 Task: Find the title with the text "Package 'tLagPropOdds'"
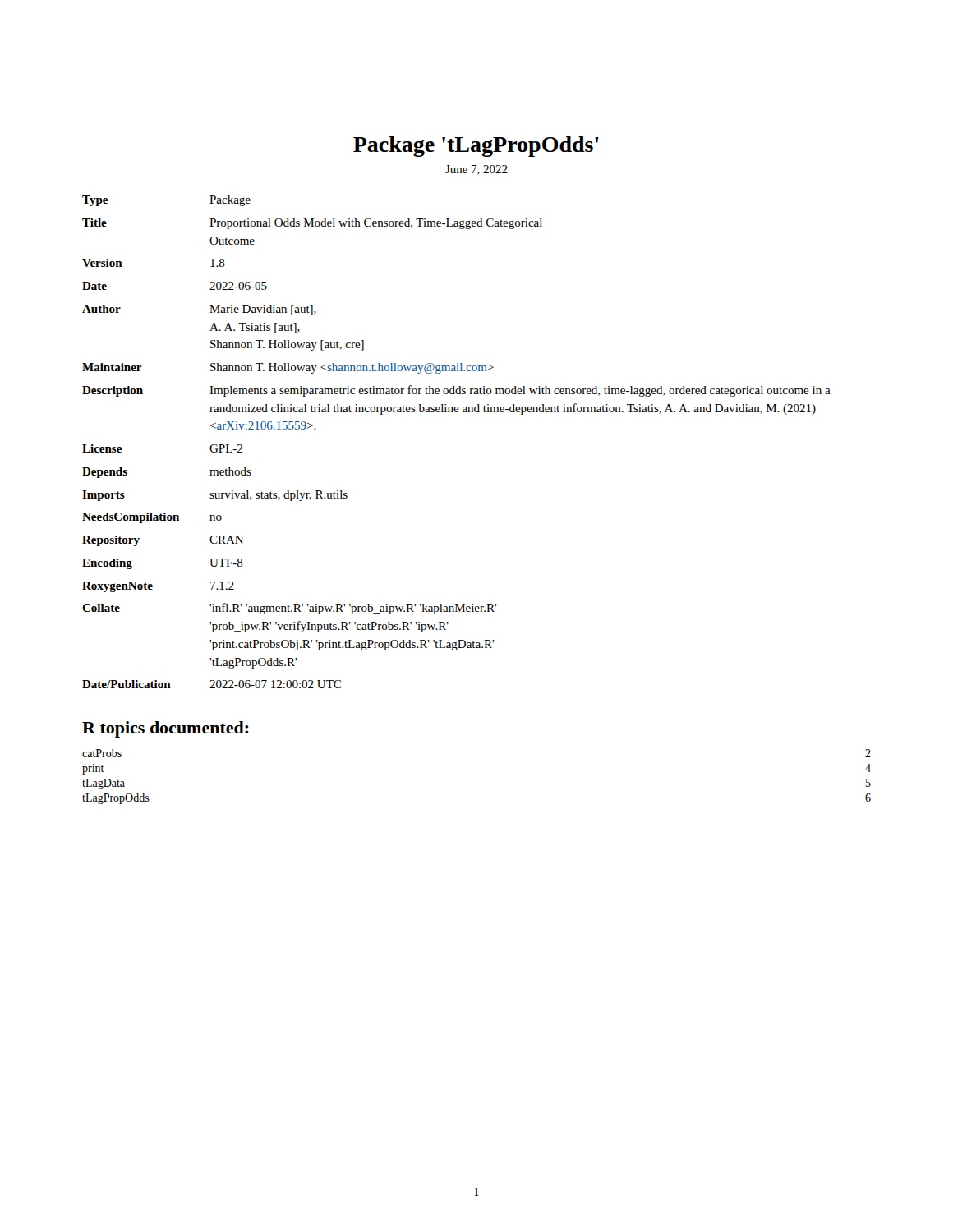(x=476, y=145)
